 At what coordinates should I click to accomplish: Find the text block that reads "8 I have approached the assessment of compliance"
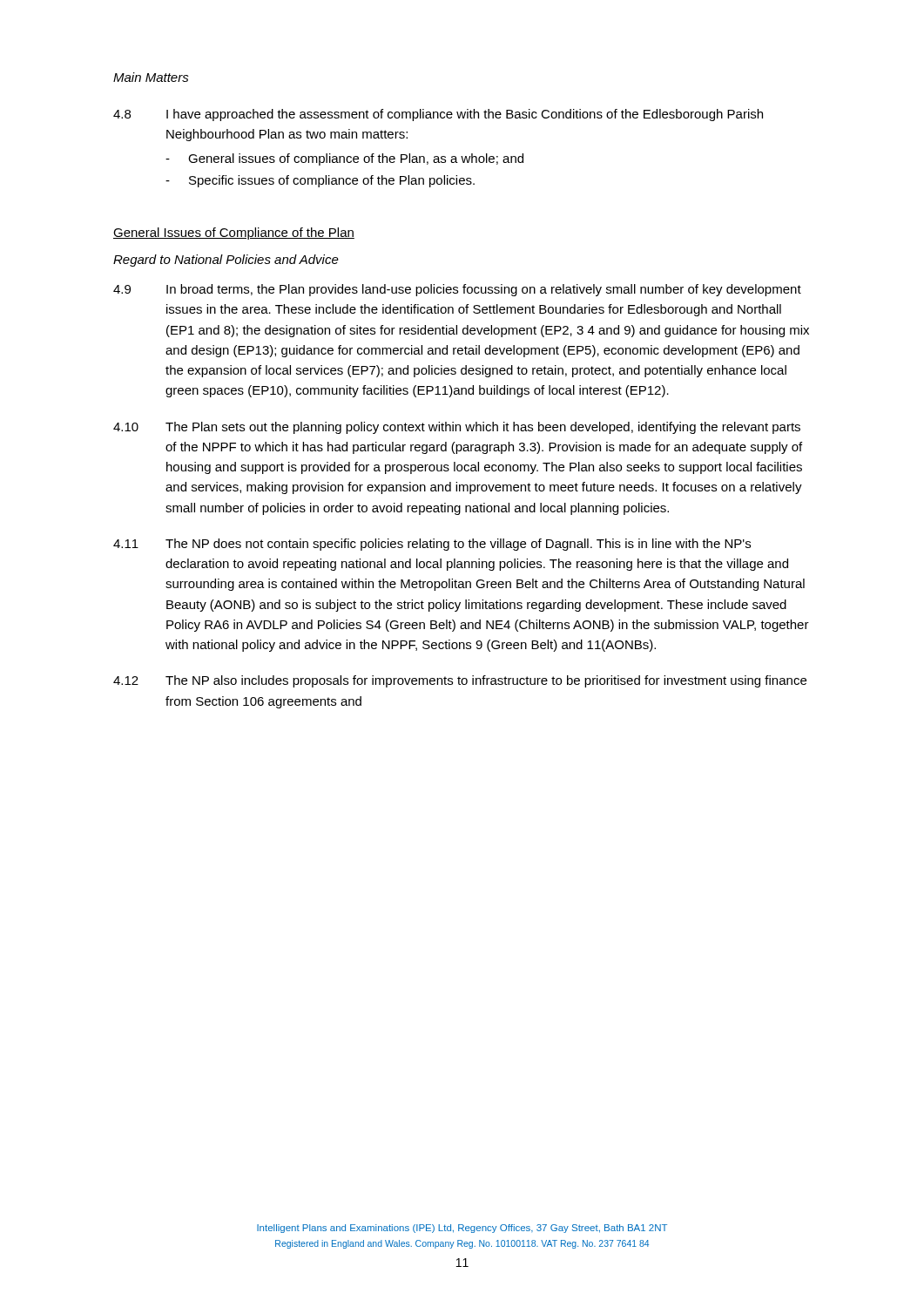click(462, 148)
